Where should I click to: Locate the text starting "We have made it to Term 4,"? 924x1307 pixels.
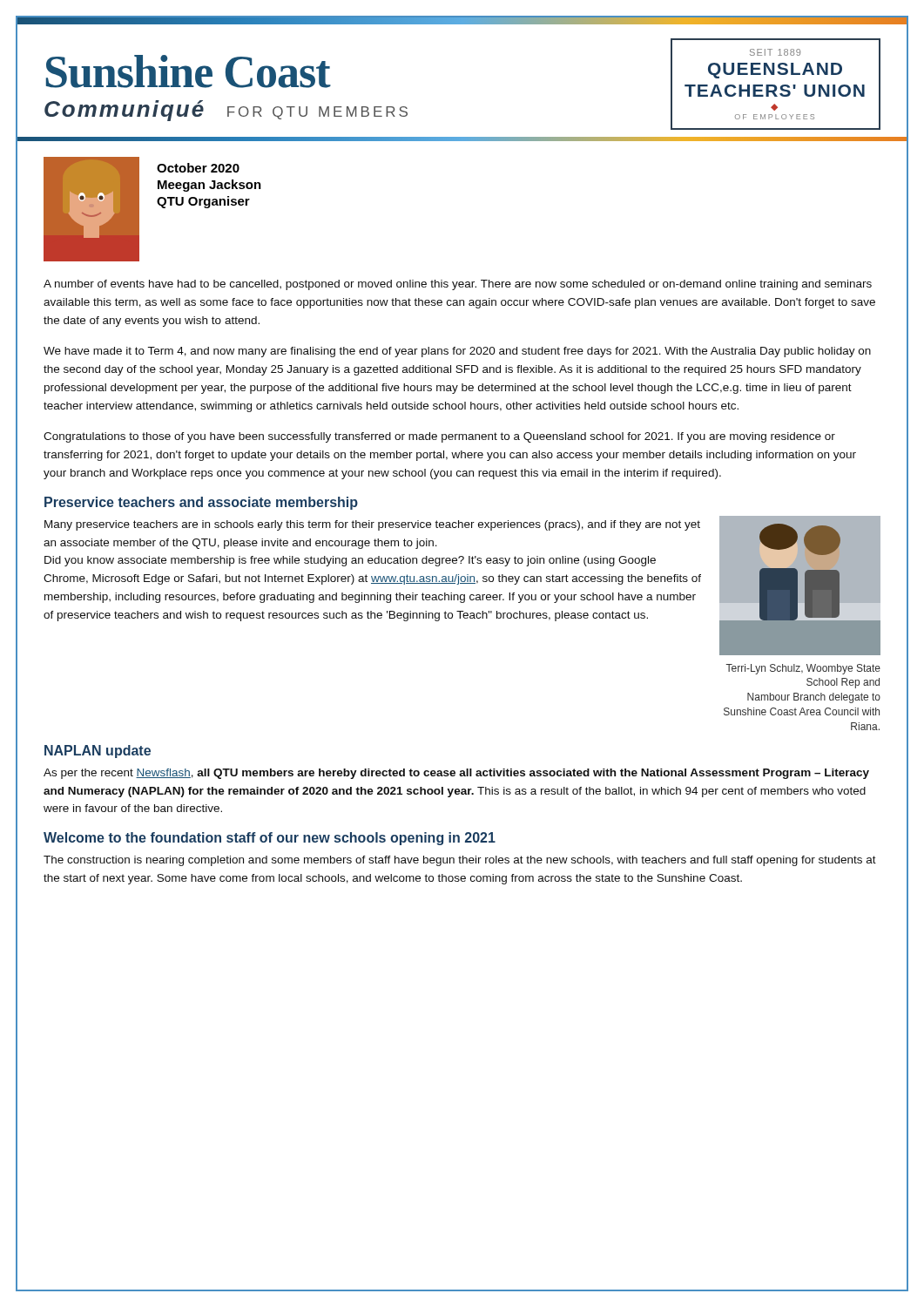click(457, 378)
